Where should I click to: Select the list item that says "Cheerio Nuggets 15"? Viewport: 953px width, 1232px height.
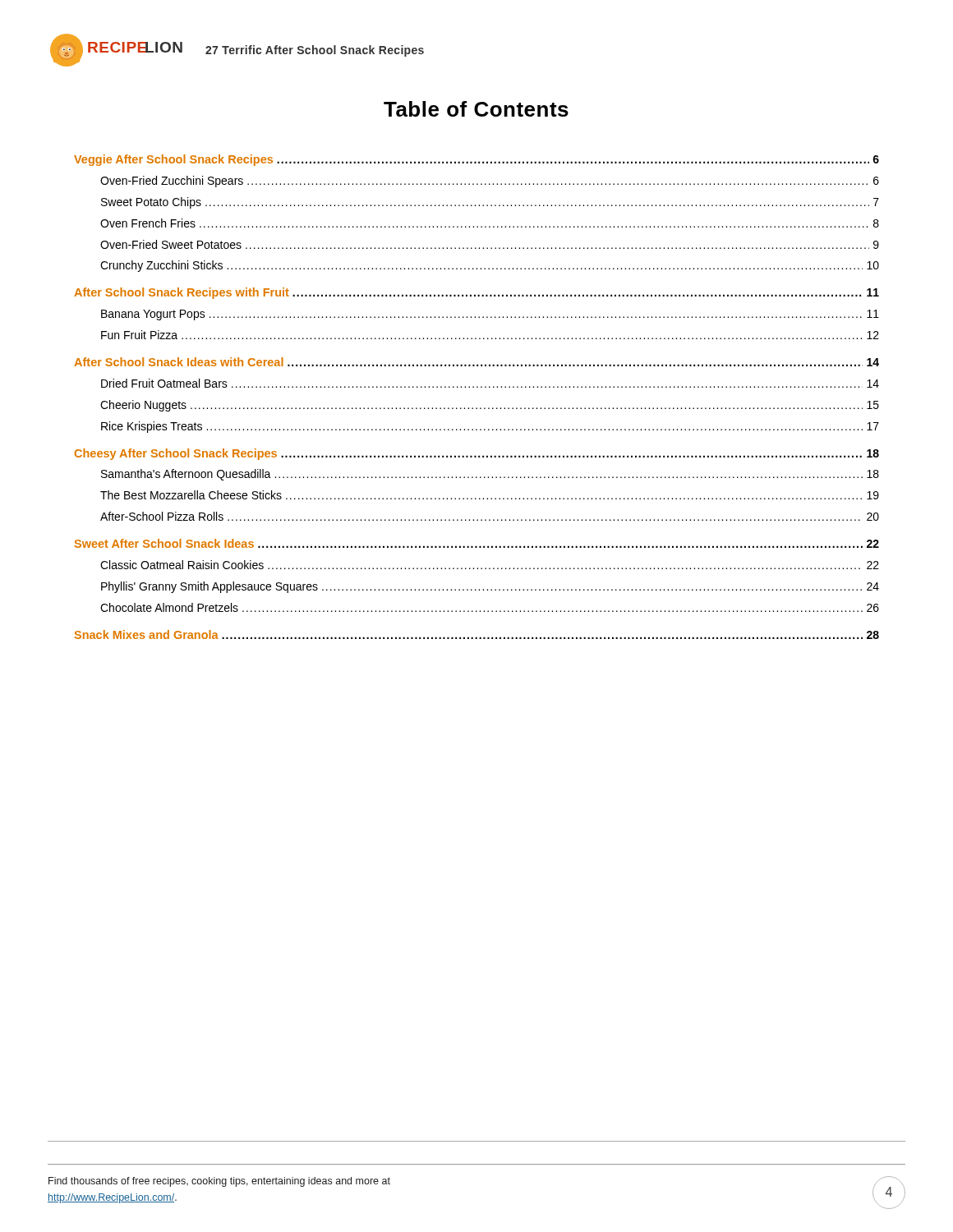point(490,406)
